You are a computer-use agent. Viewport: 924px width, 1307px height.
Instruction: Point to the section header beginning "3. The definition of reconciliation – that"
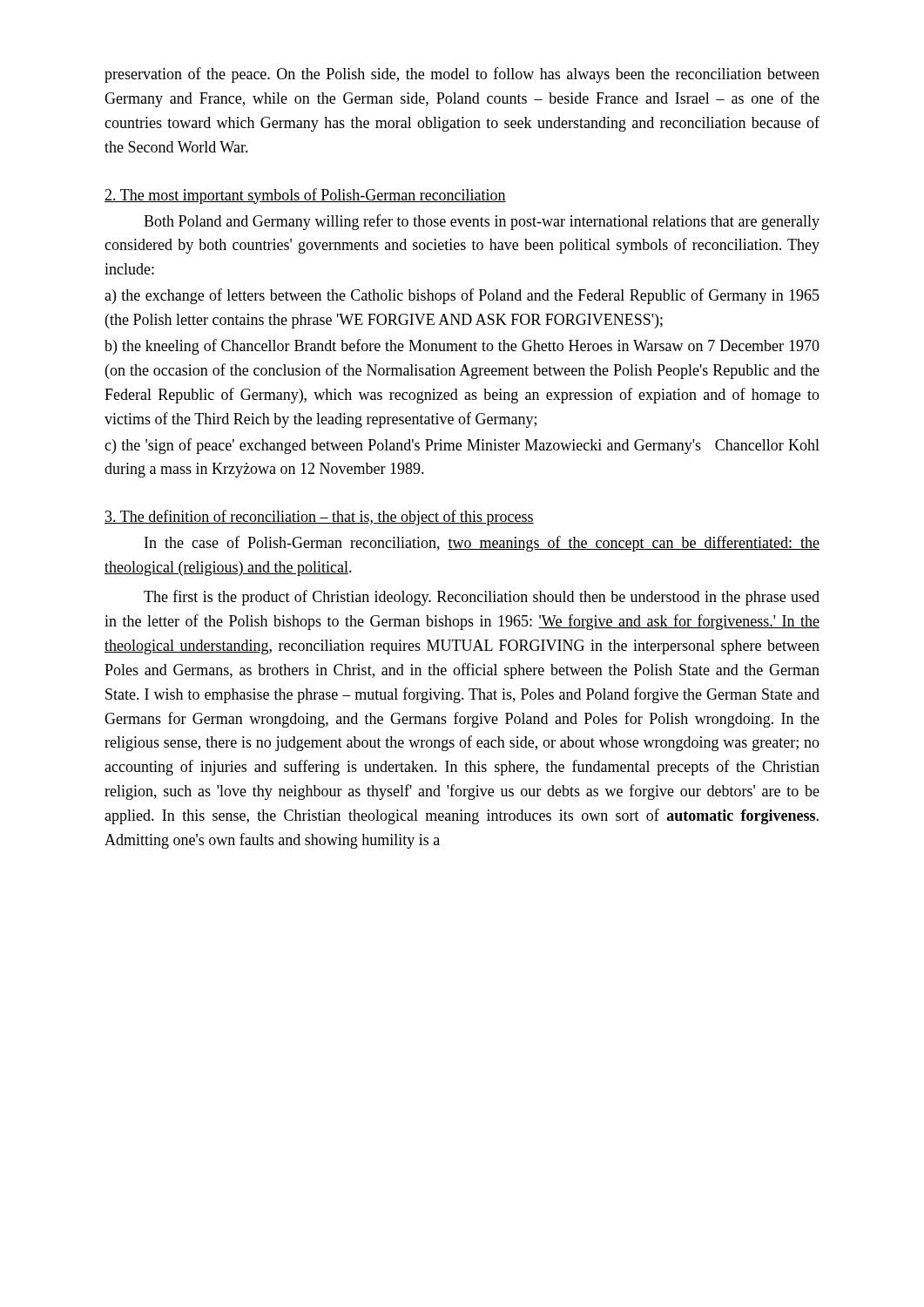(x=319, y=517)
